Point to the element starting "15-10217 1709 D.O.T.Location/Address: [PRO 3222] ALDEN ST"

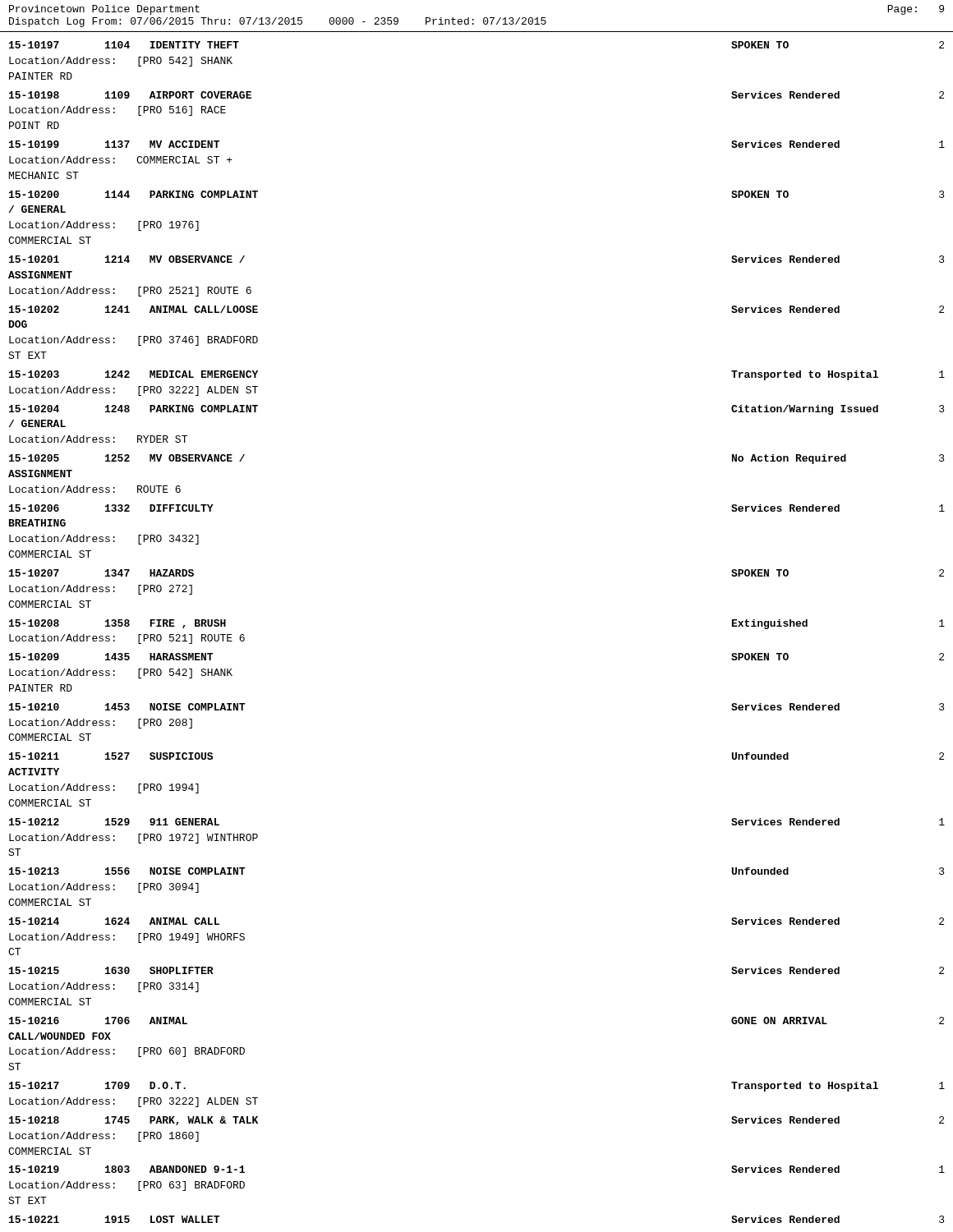click(31, 1086)
